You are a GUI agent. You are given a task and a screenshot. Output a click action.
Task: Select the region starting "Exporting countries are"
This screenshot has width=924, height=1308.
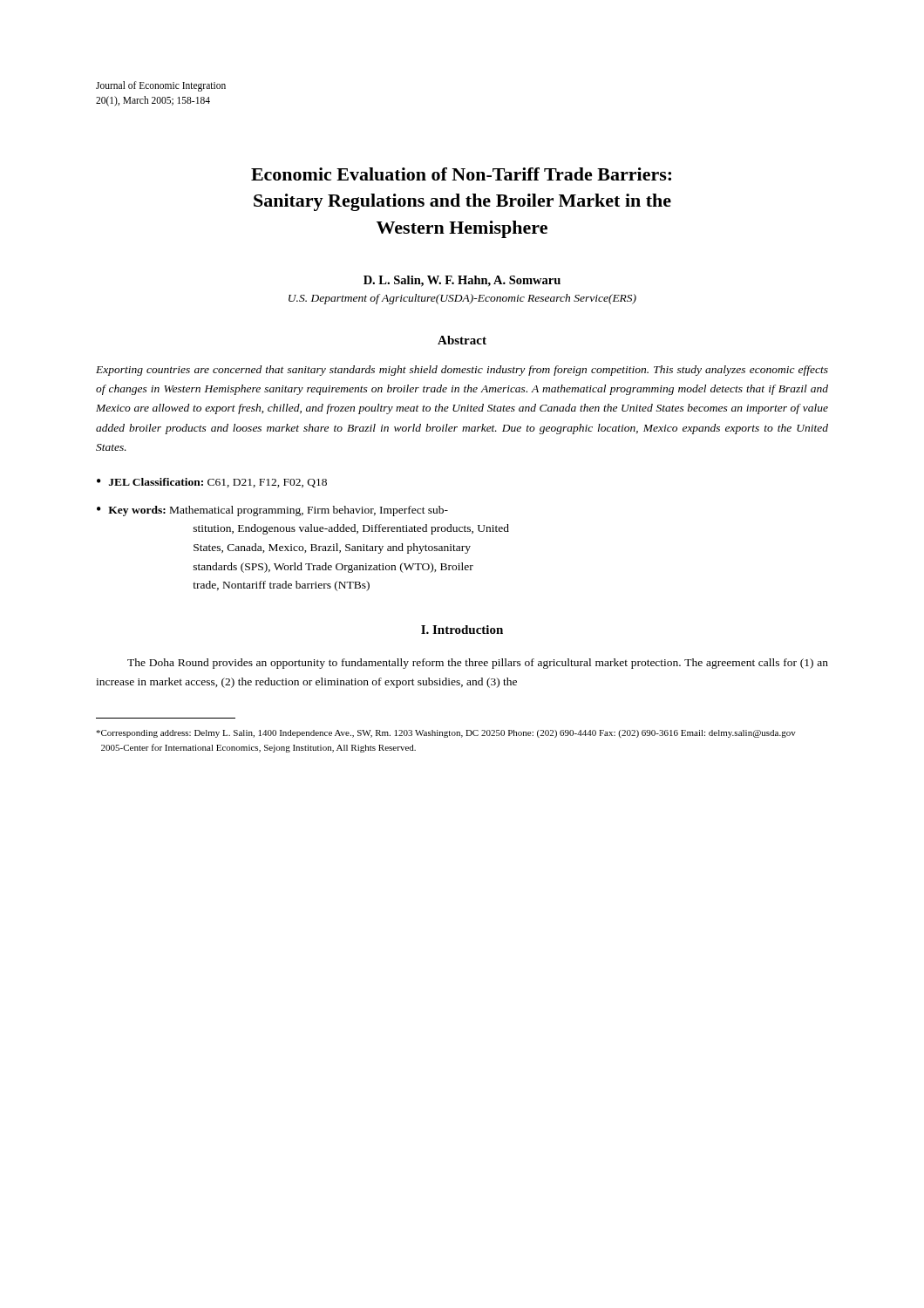tap(462, 408)
